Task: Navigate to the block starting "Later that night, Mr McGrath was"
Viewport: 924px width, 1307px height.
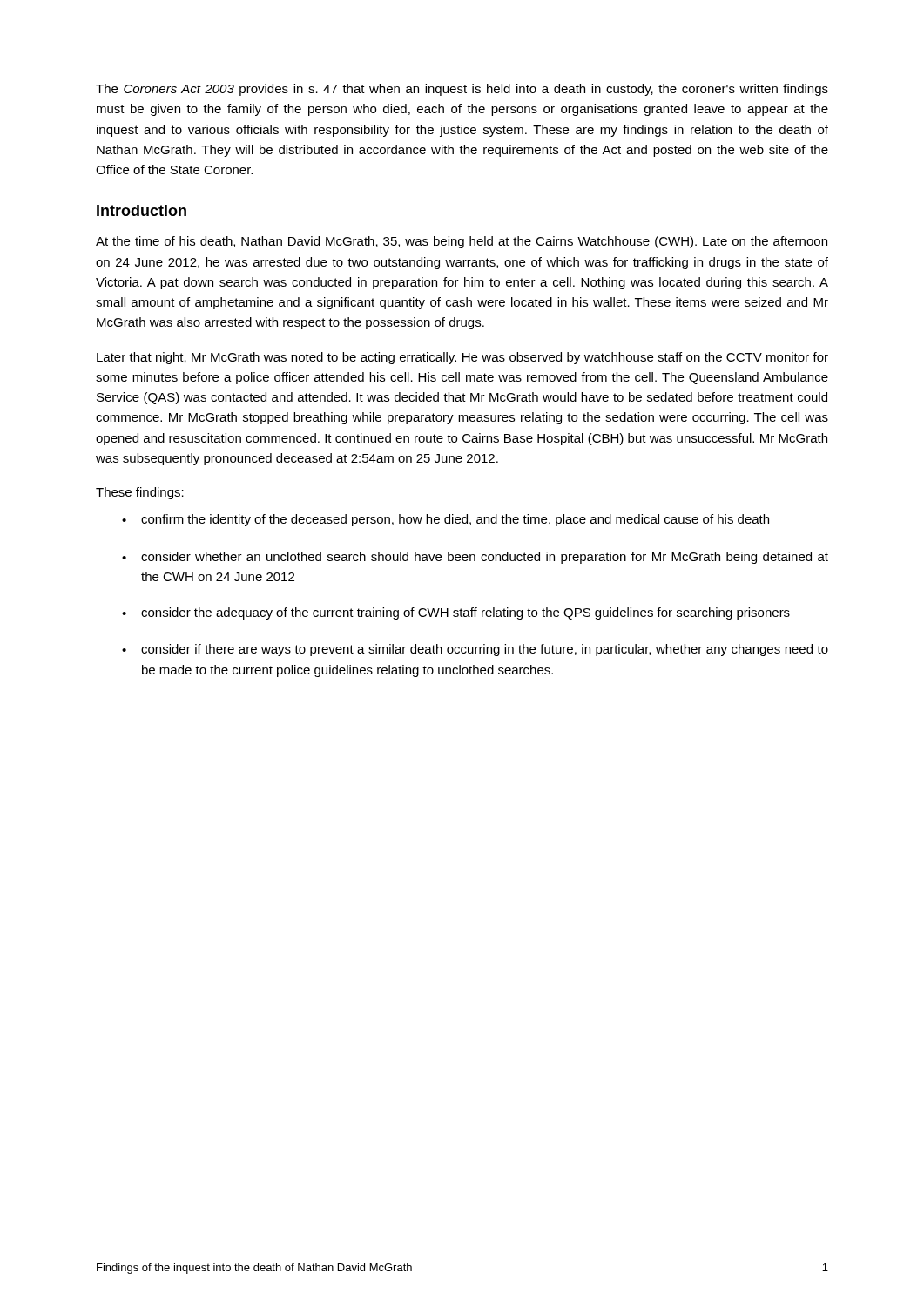Action: (462, 407)
